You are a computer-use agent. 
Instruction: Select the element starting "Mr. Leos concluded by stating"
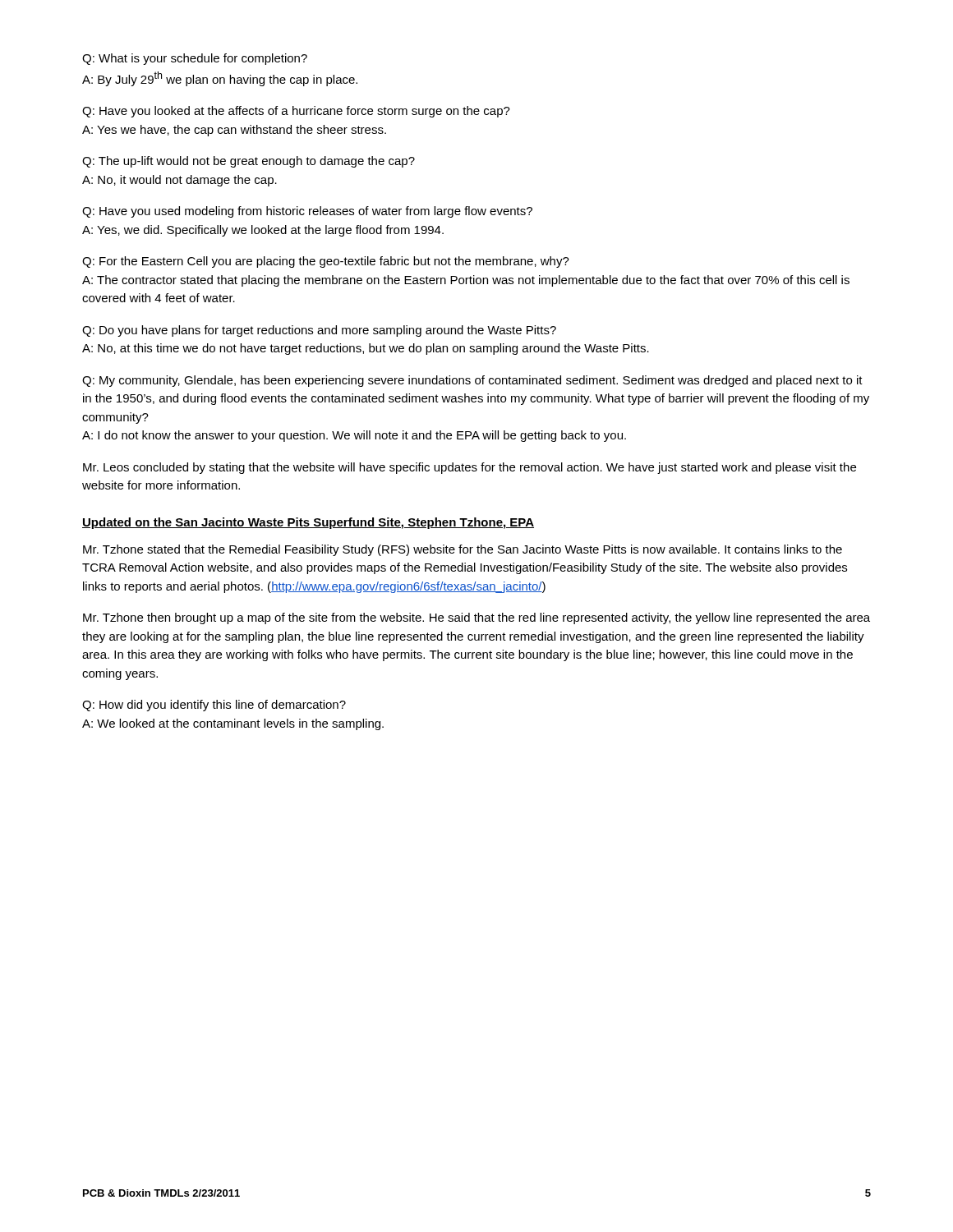click(x=469, y=476)
